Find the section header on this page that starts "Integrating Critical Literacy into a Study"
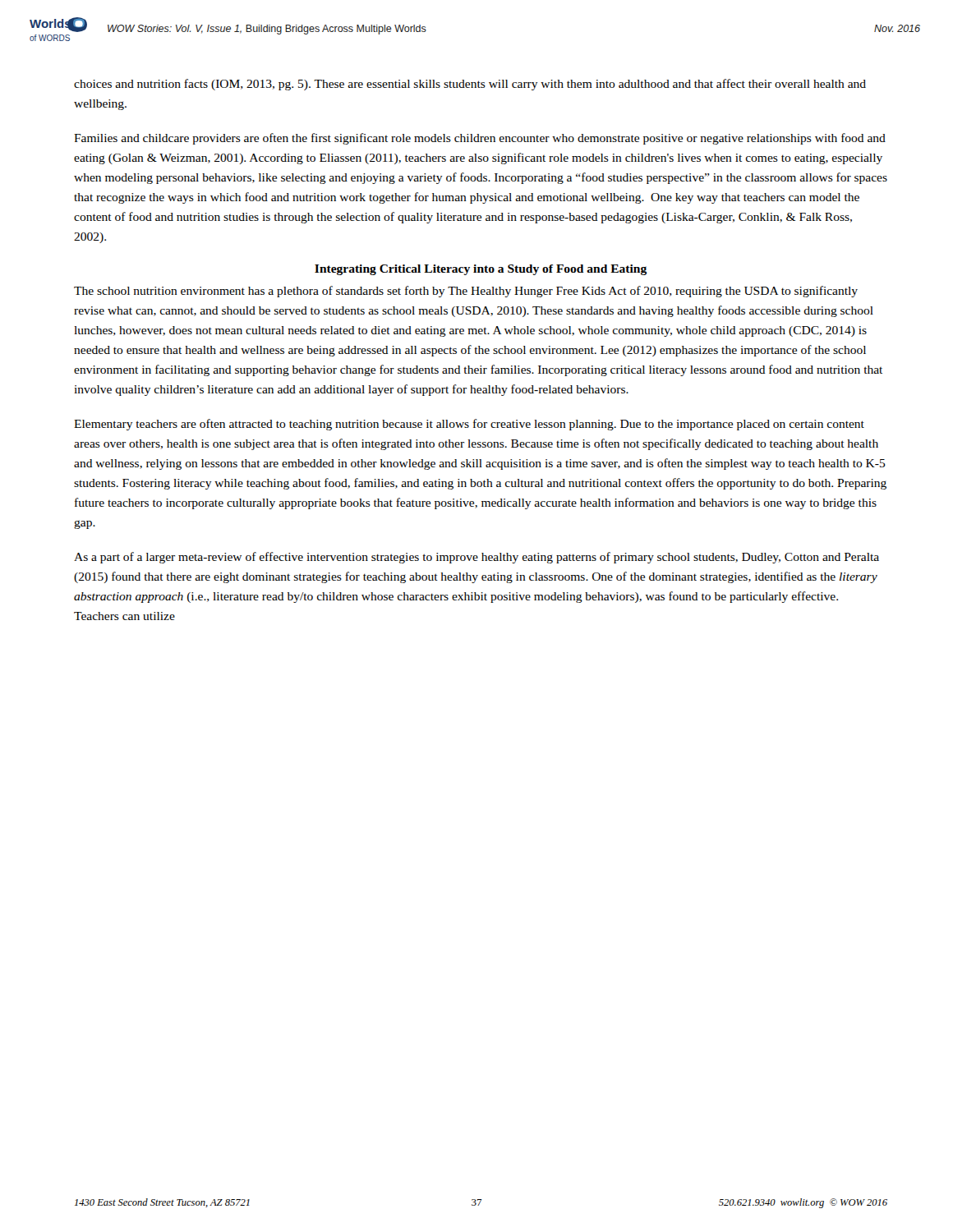This screenshot has width=953, height=1232. (481, 268)
